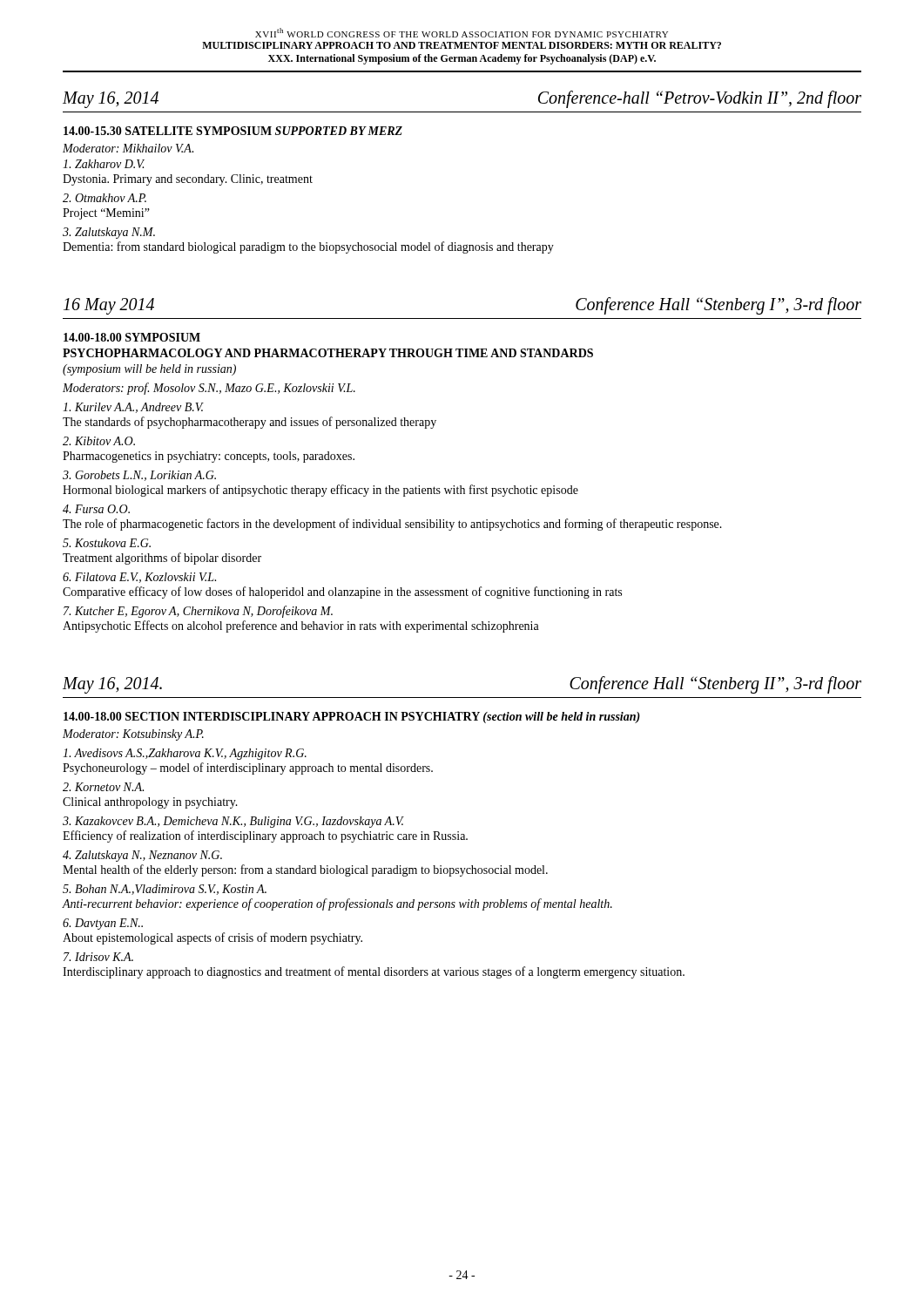Point to the text block starting "Avedisovs A.S.,Zakharova K.V., Agzhigitov R.G."

(185, 754)
